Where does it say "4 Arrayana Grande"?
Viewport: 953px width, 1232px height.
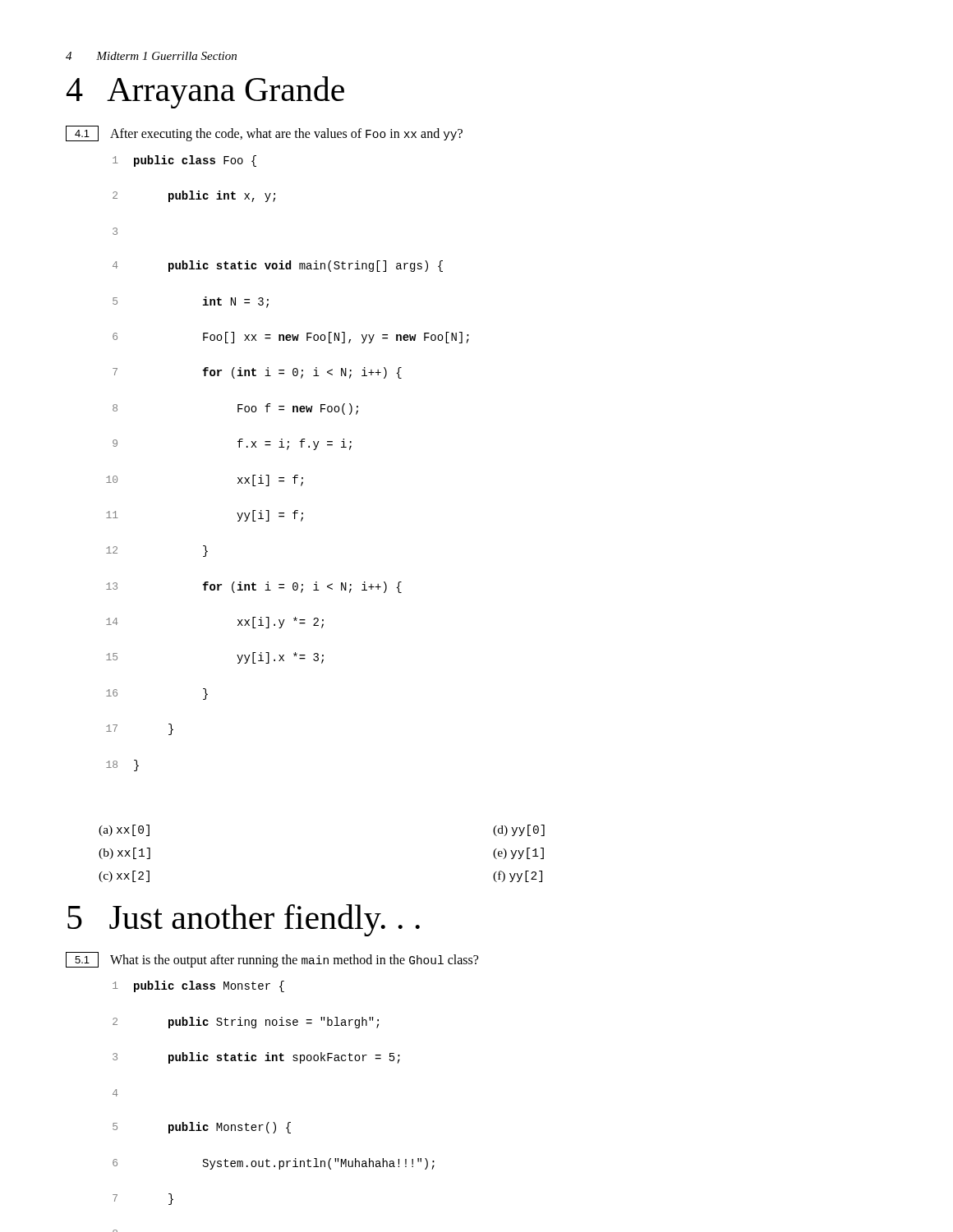[206, 90]
